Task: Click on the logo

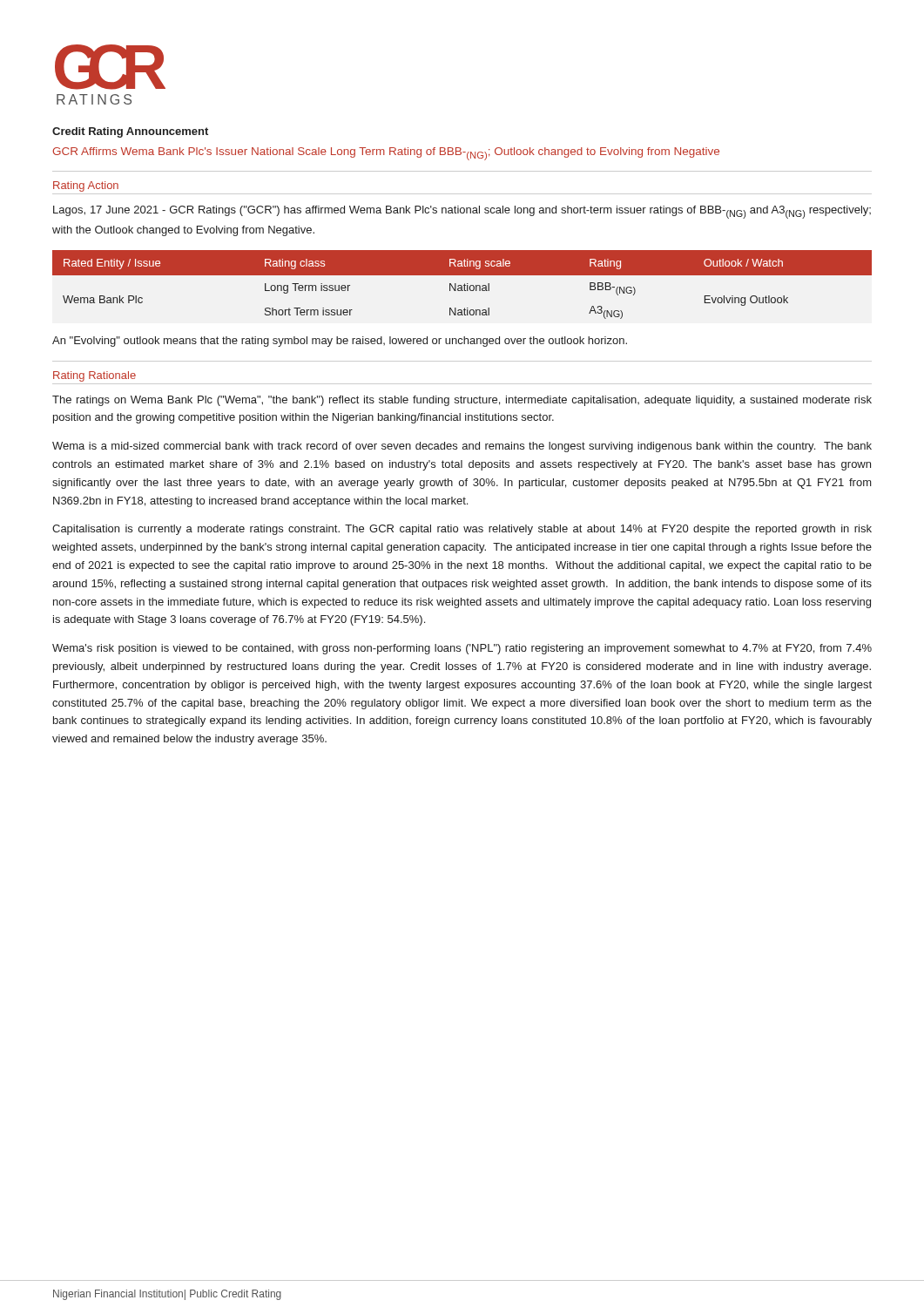Action: tap(462, 72)
